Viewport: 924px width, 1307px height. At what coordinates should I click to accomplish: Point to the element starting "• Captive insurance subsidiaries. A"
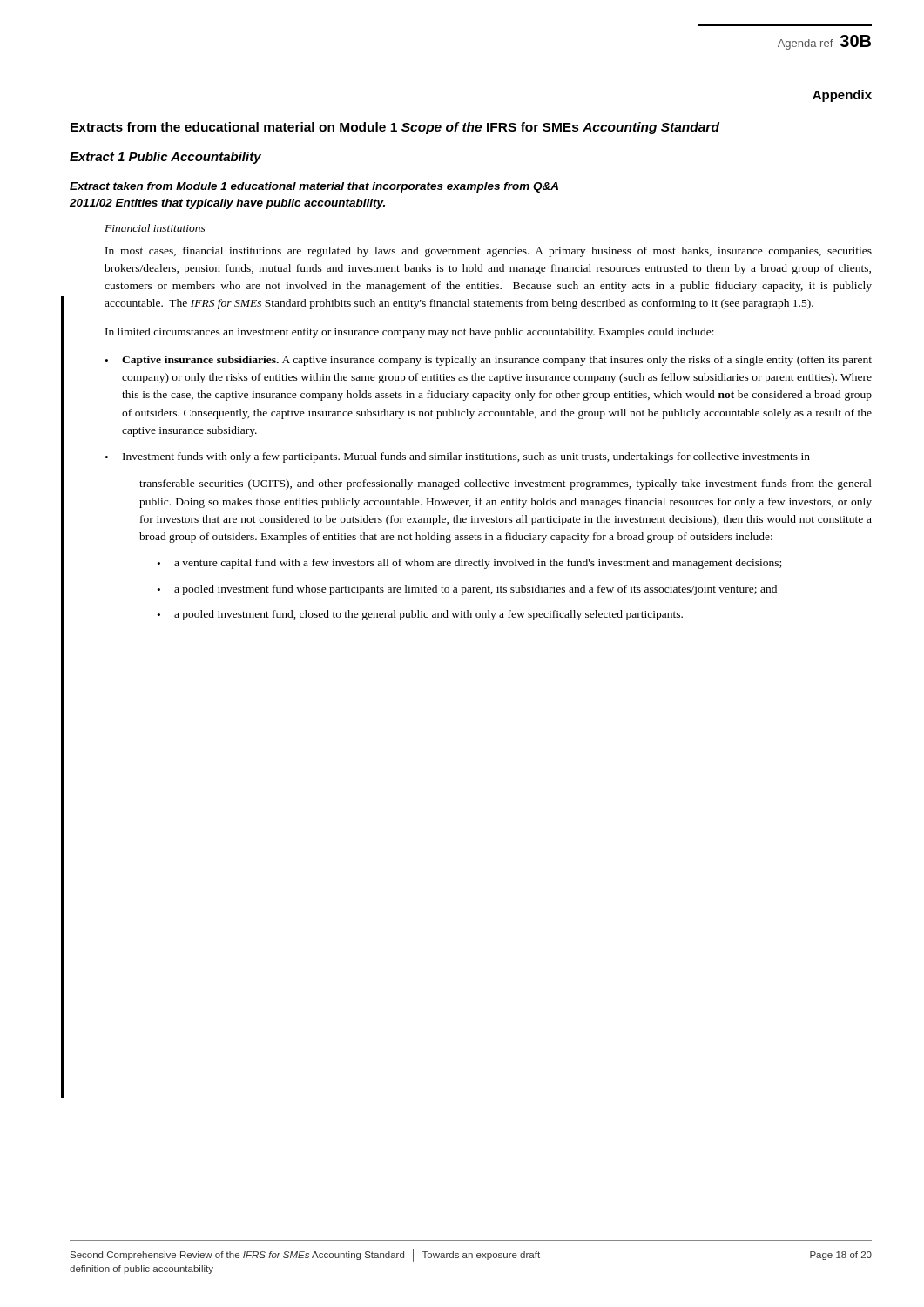pos(488,395)
